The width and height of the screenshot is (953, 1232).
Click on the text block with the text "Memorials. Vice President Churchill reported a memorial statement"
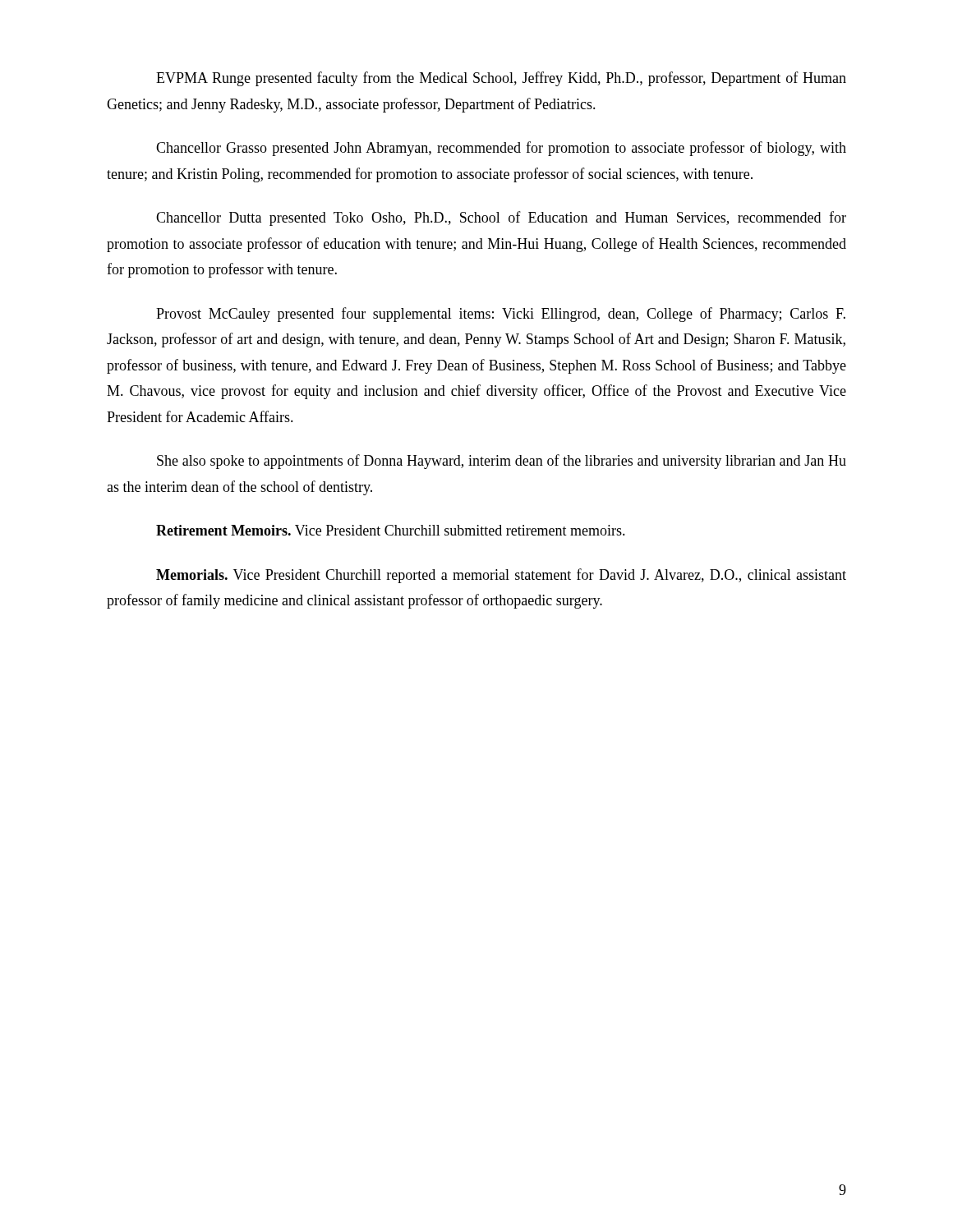pyautogui.click(x=476, y=588)
